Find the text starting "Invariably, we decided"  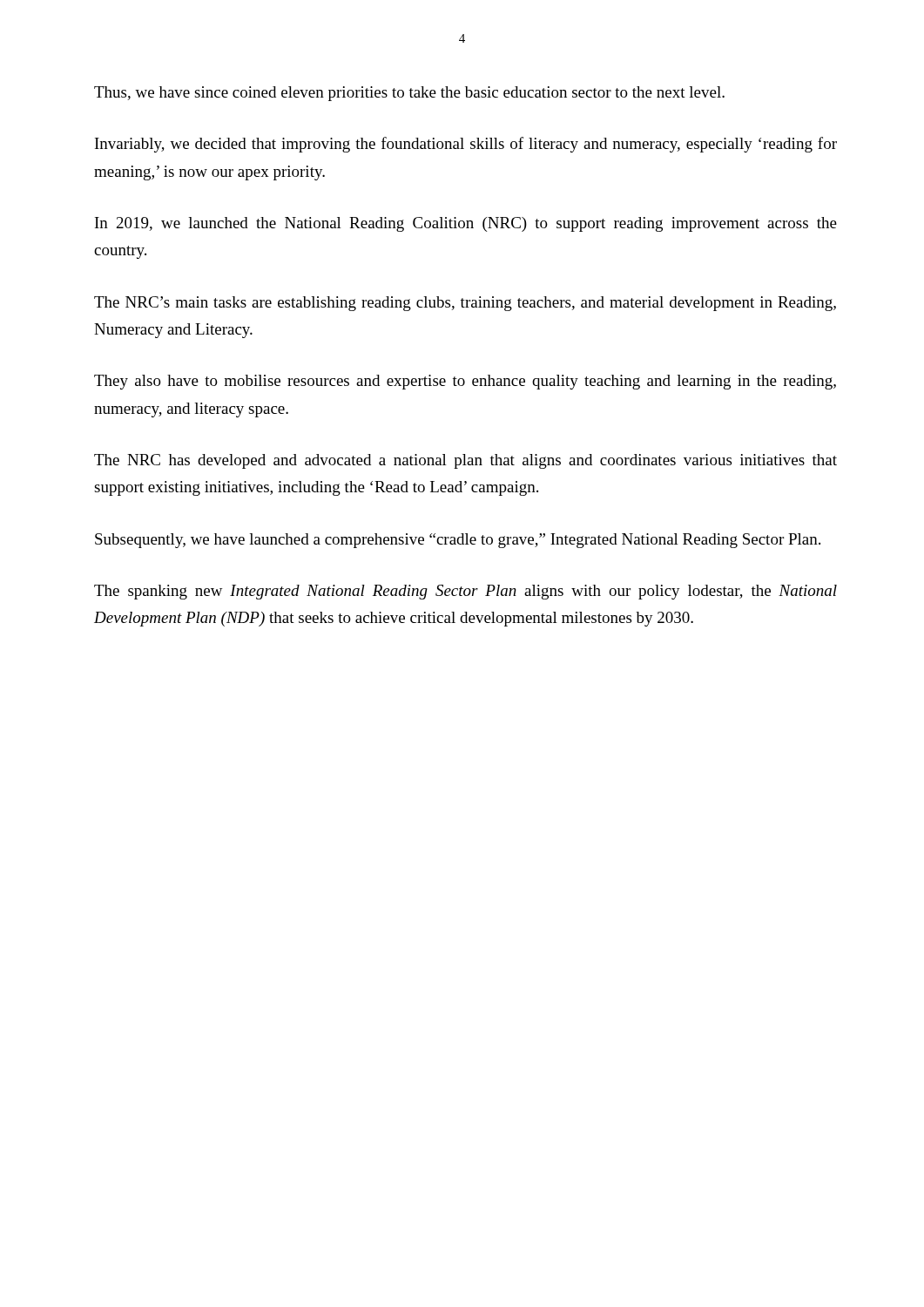tap(465, 157)
